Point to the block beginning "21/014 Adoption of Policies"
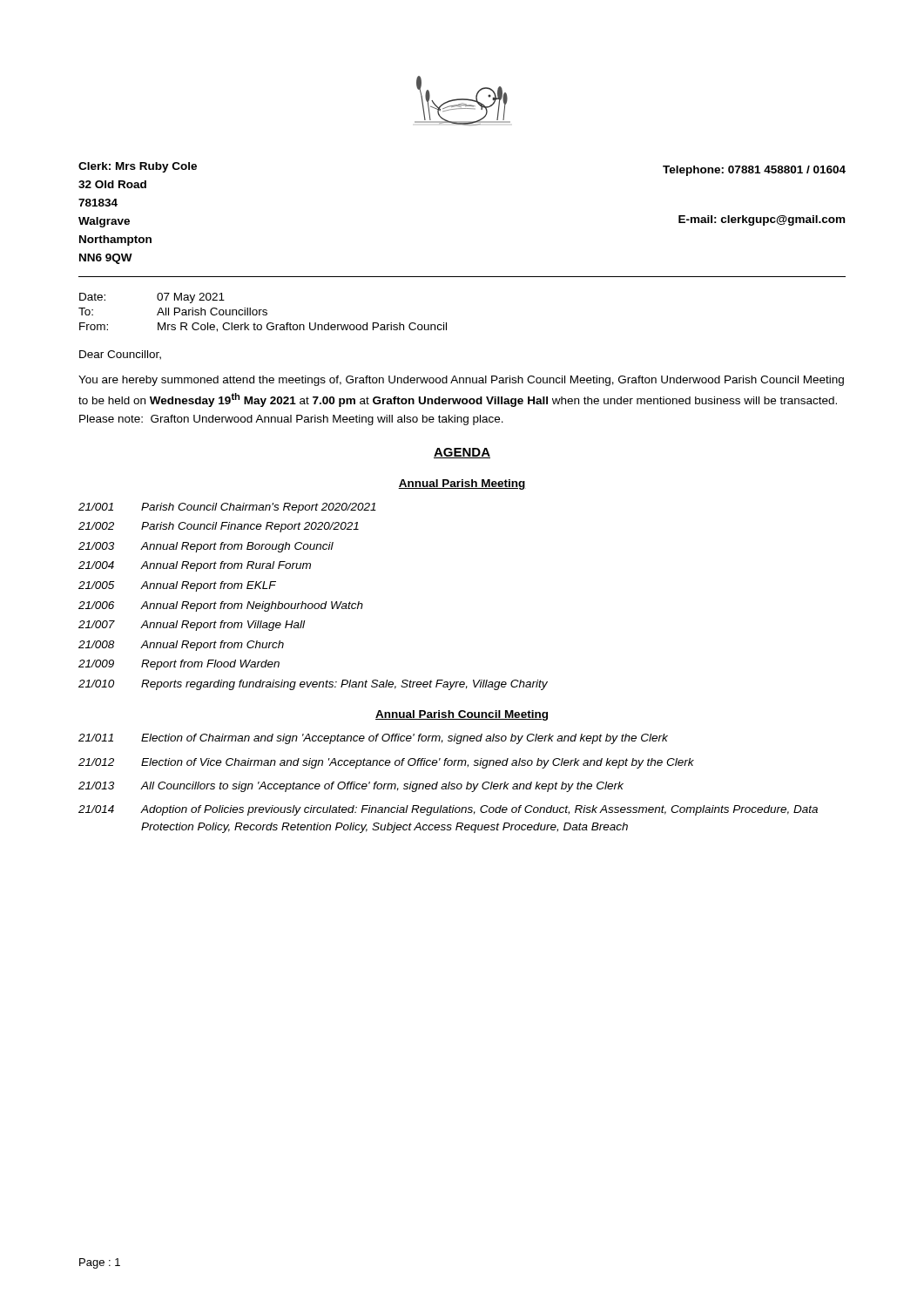Image resolution: width=924 pixels, height=1307 pixels. (462, 819)
